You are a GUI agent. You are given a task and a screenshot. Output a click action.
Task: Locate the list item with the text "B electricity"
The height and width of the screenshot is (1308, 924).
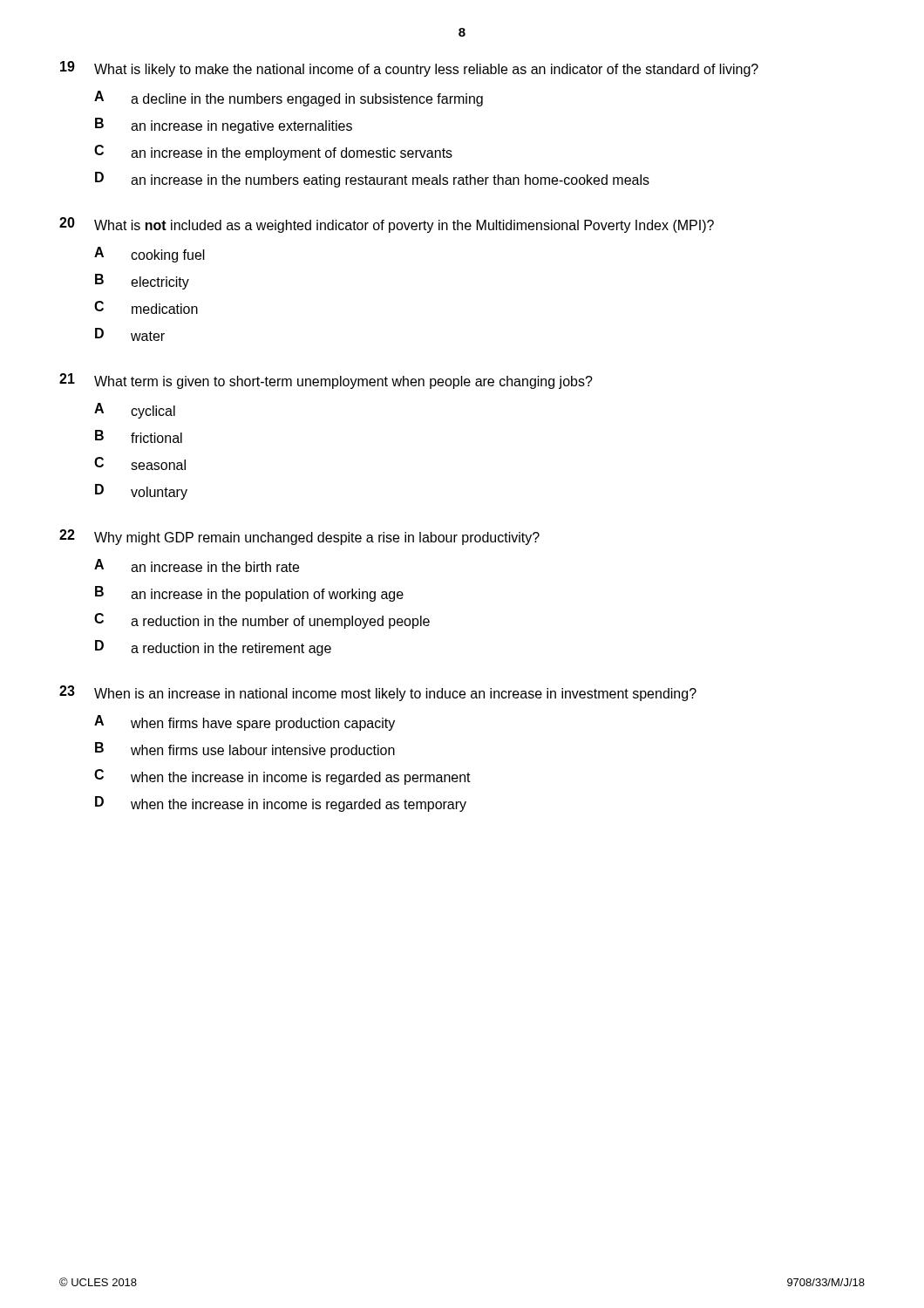tap(142, 283)
